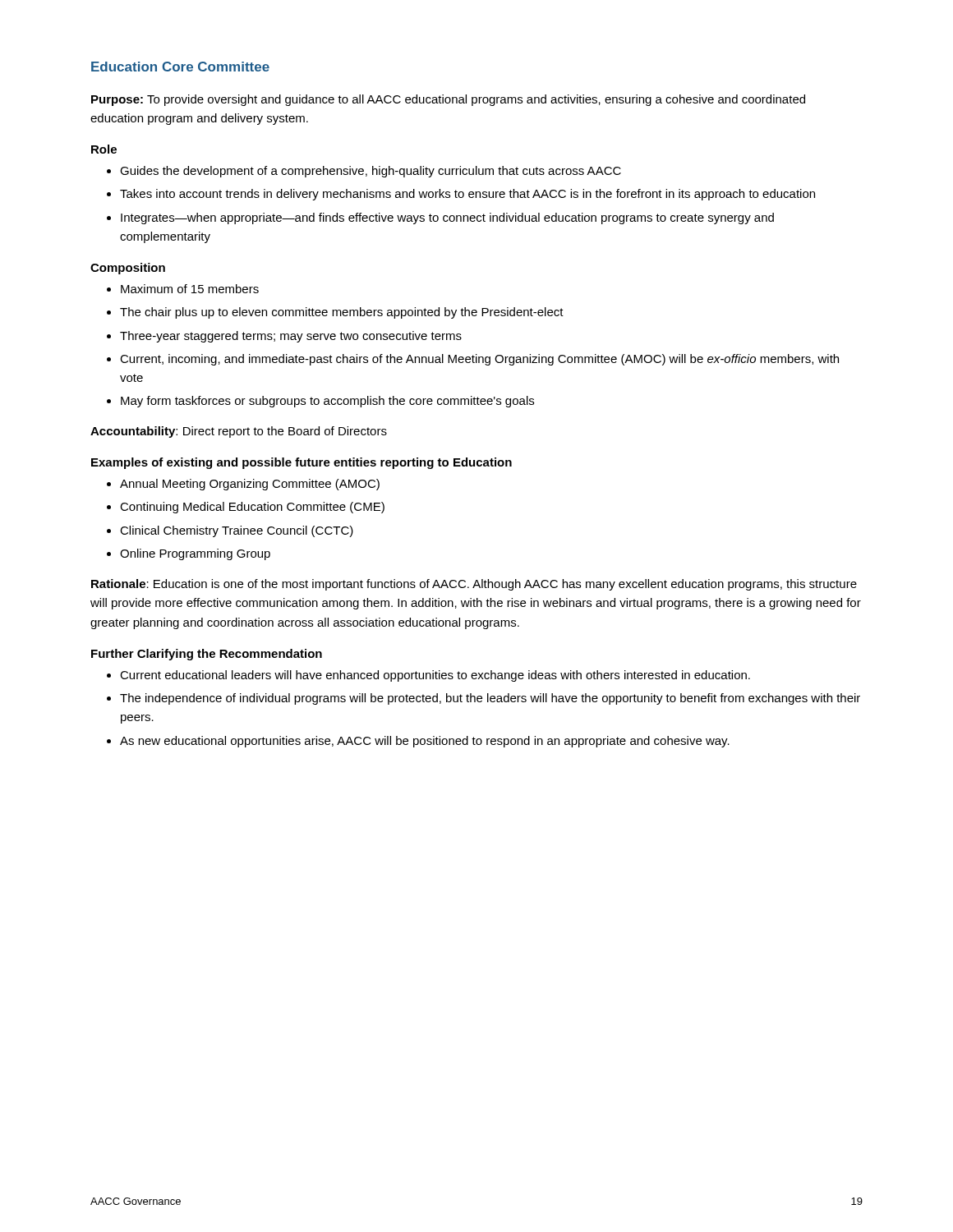Screen dimensions: 1232x953
Task: Select the list item with the text "As new educational opportunities arise,"
Action: (425, 740)
